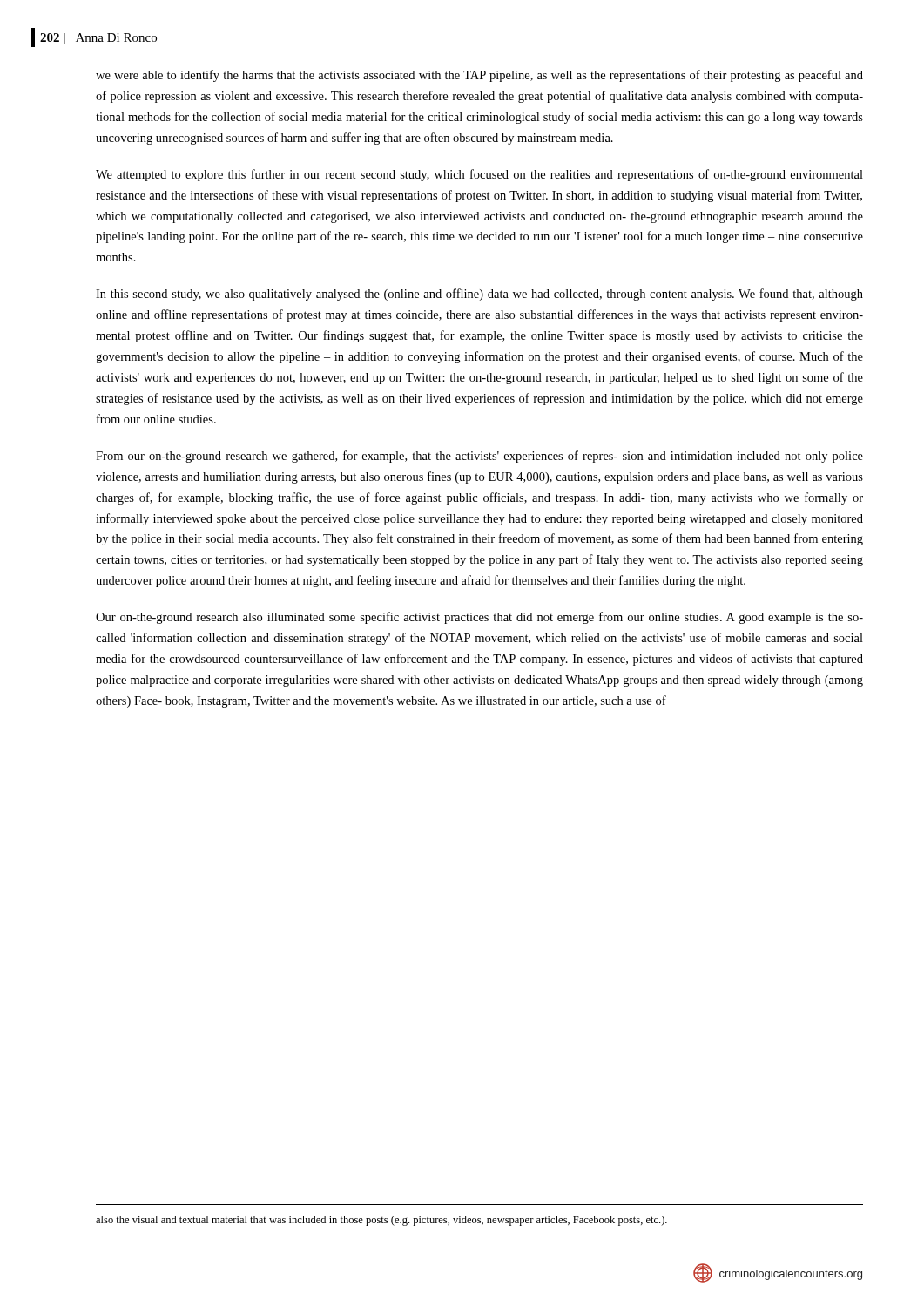Navigate to the text starting "From our on-the-ground"
The image size is (924, 1307).
tap(479, 518)
